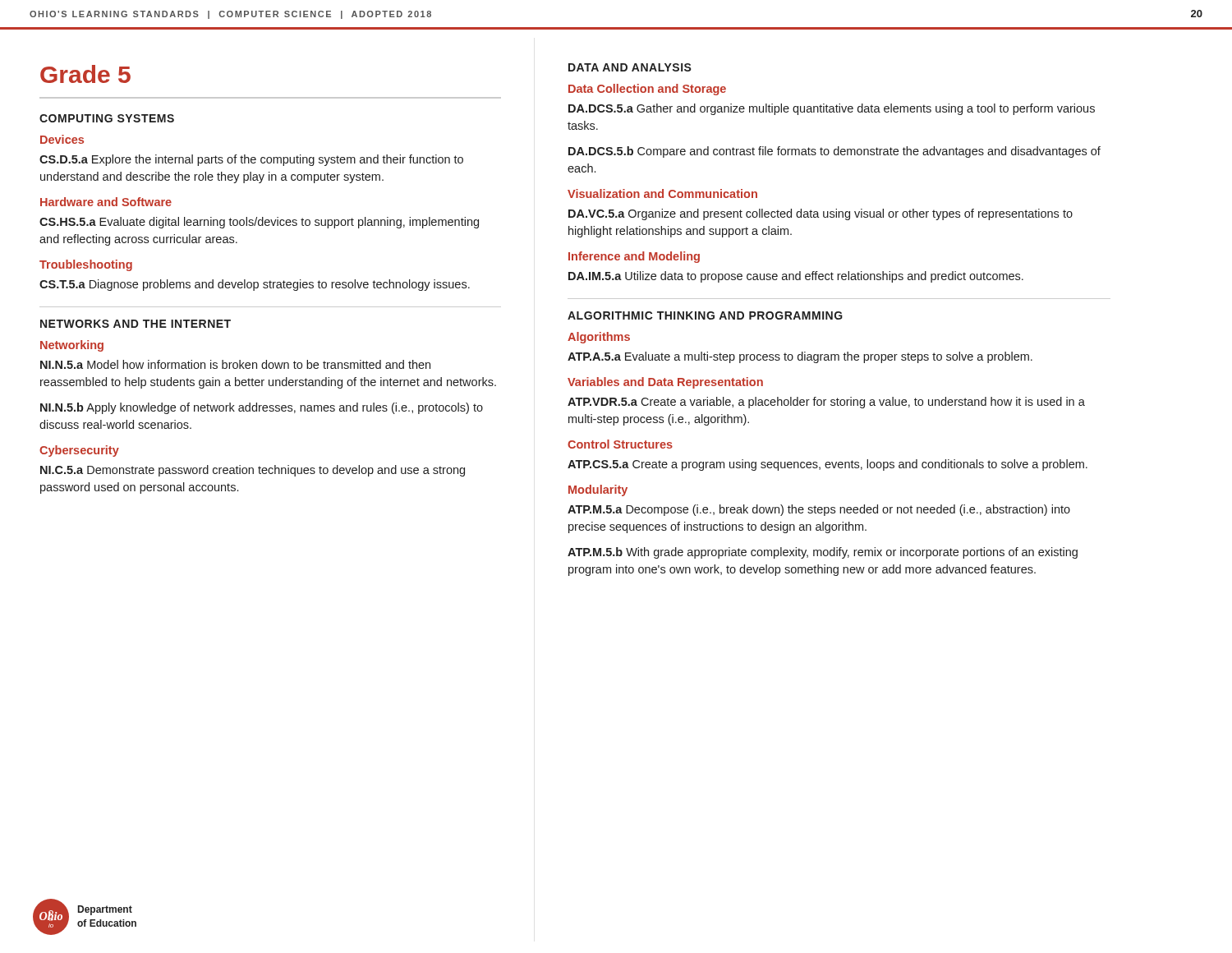
Task: Find the text block that says "DA.DCS.5.b Compare and contrast"
Action: point(834,160)
